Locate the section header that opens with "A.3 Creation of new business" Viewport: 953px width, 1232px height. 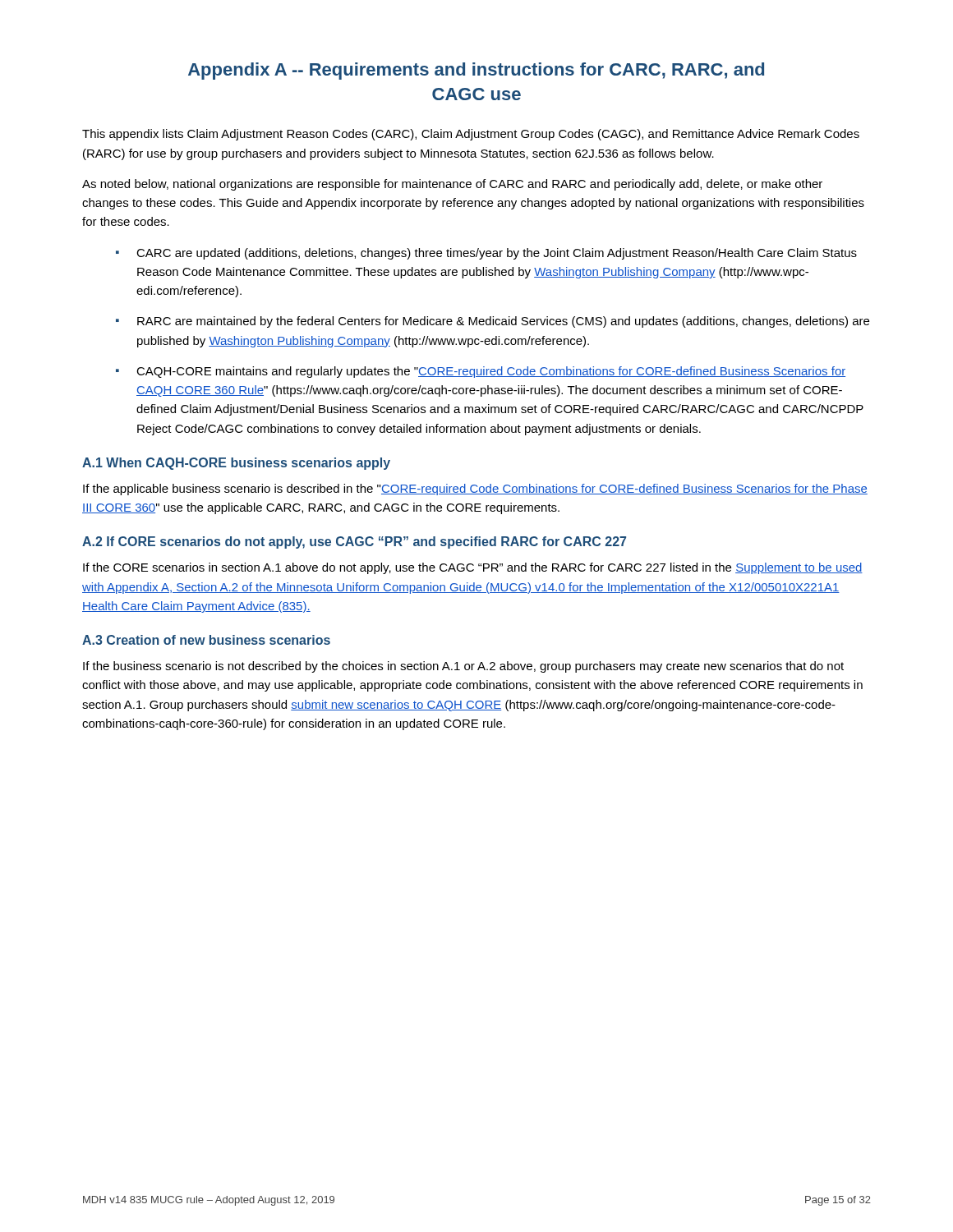click(206, 640)
